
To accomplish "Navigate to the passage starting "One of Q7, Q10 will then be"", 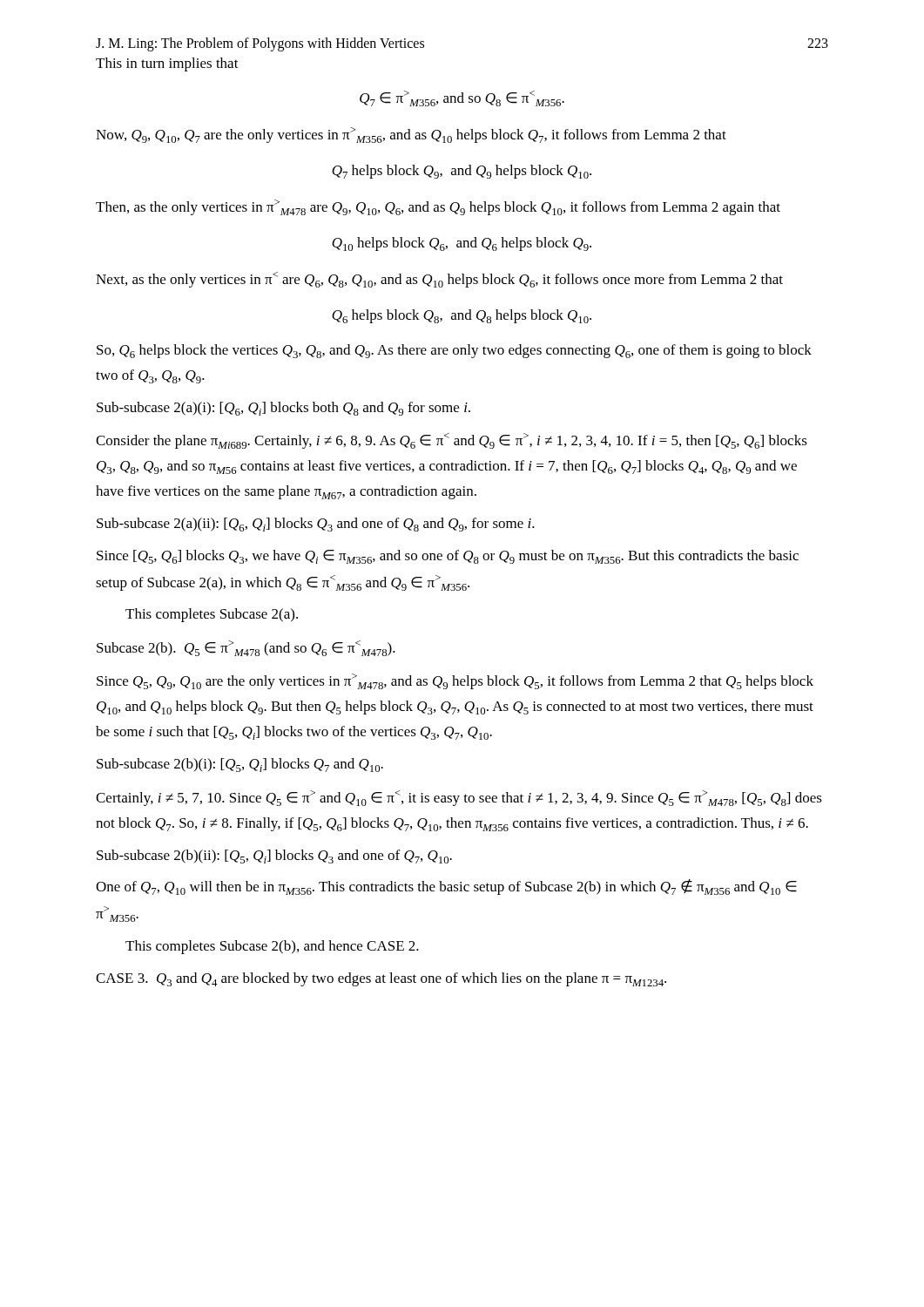I will tap(447, 902).
